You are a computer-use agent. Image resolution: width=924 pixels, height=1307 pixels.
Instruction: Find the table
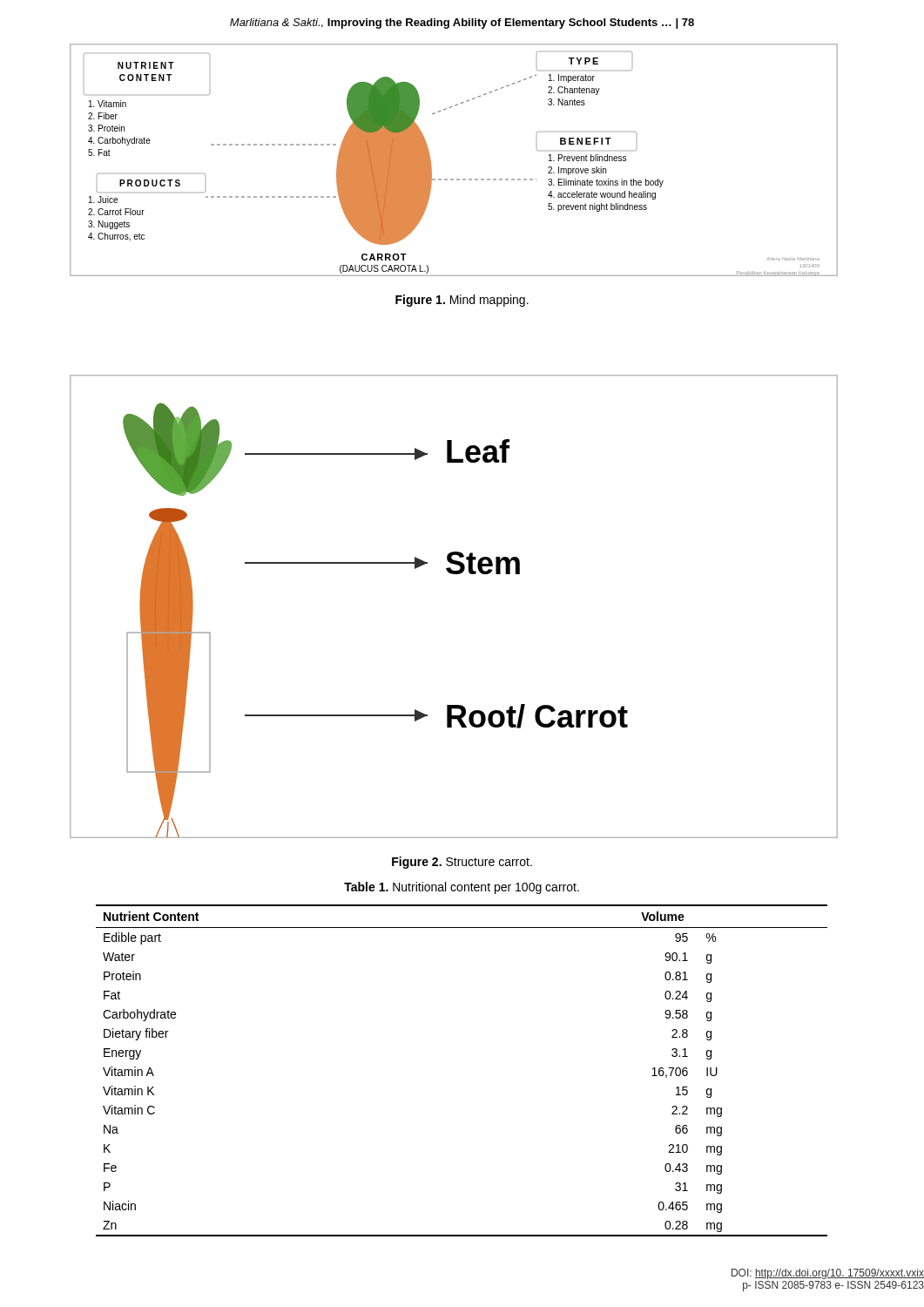[462, 1070]
